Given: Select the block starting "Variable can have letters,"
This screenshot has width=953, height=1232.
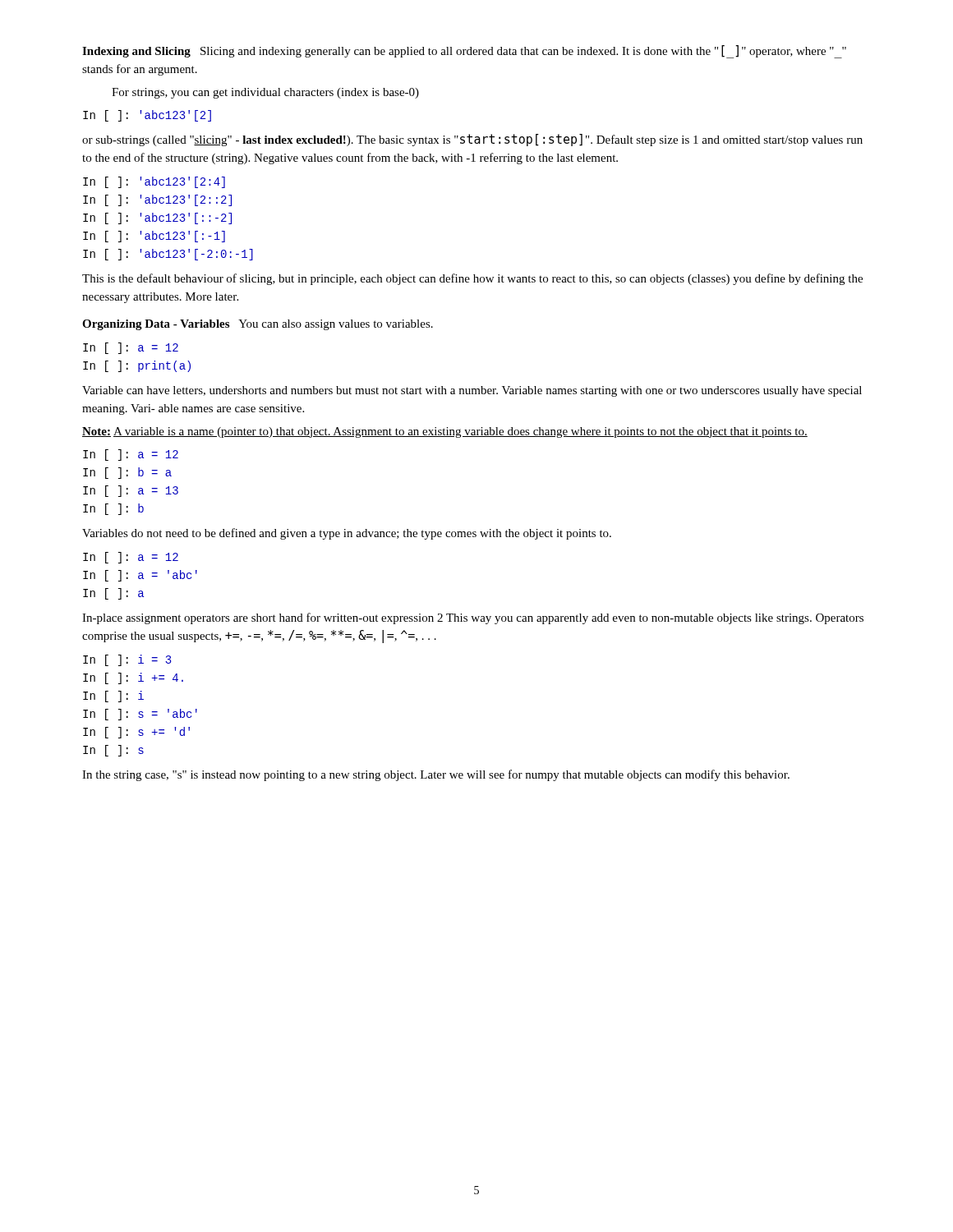Looking at the screenshot, I should click(x=472, y=391).
